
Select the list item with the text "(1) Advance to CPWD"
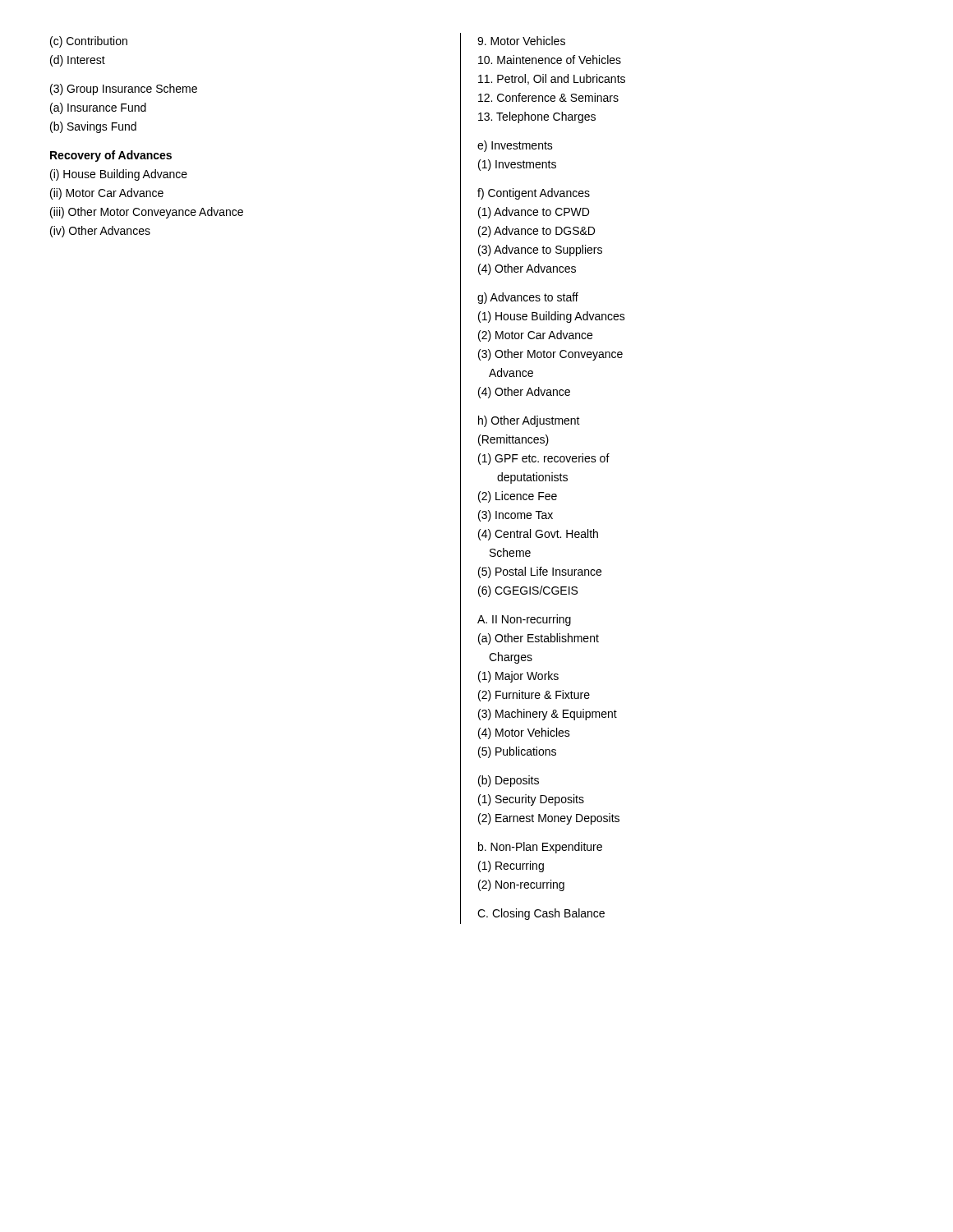[x=534, y=212]
